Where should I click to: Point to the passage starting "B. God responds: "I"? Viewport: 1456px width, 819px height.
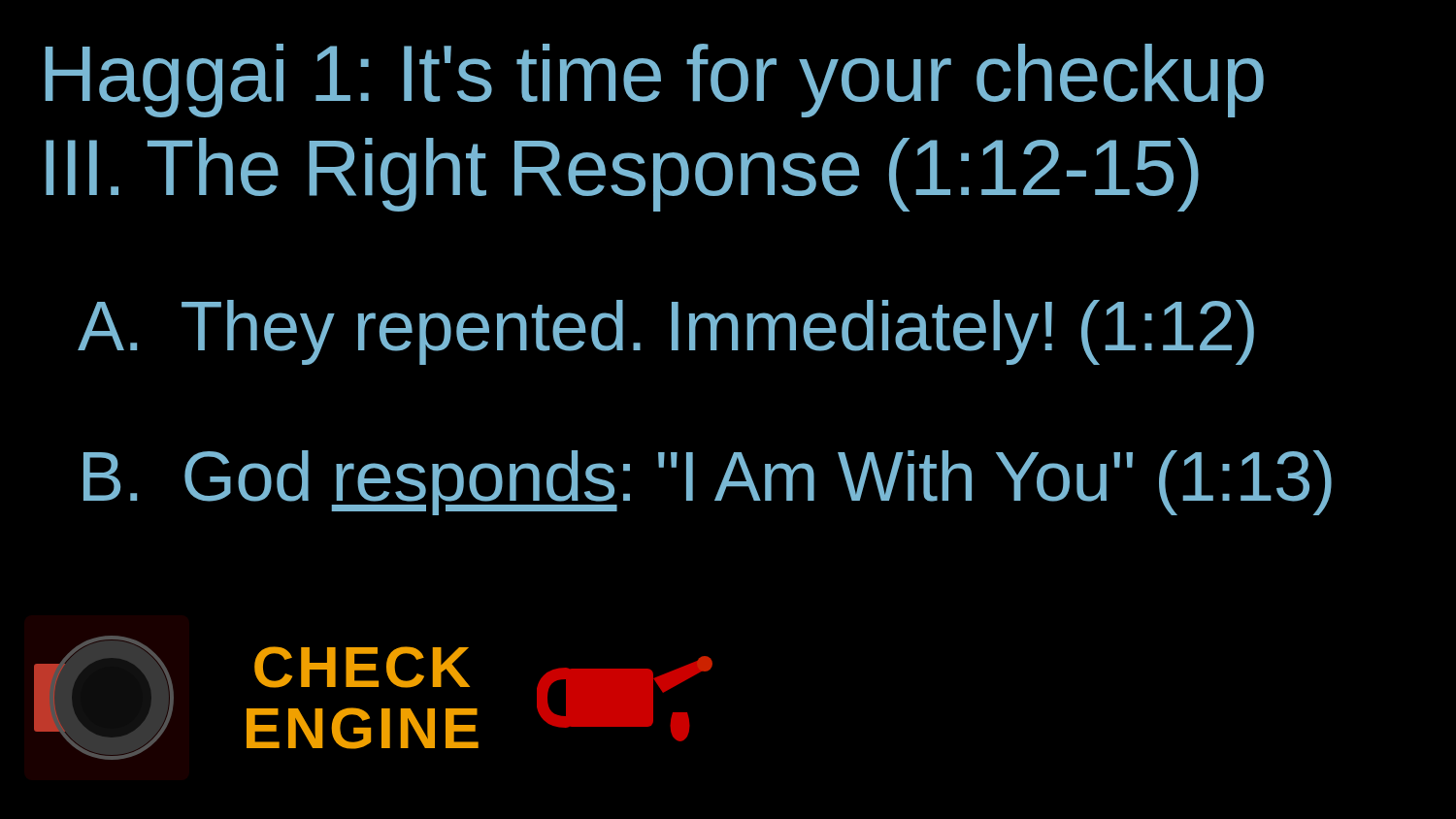tap(707, 476)
